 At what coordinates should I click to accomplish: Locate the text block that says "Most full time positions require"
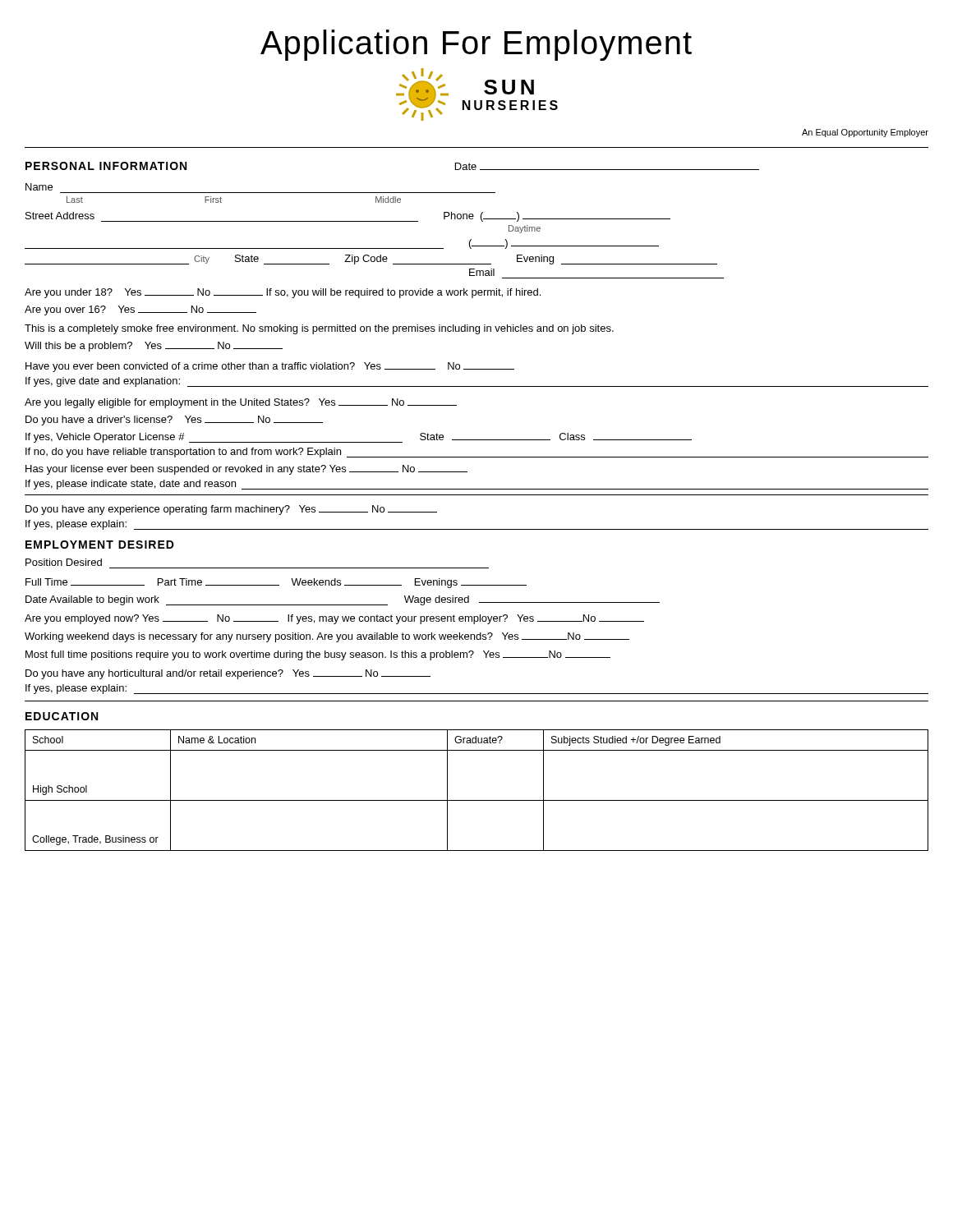point(317,653)
